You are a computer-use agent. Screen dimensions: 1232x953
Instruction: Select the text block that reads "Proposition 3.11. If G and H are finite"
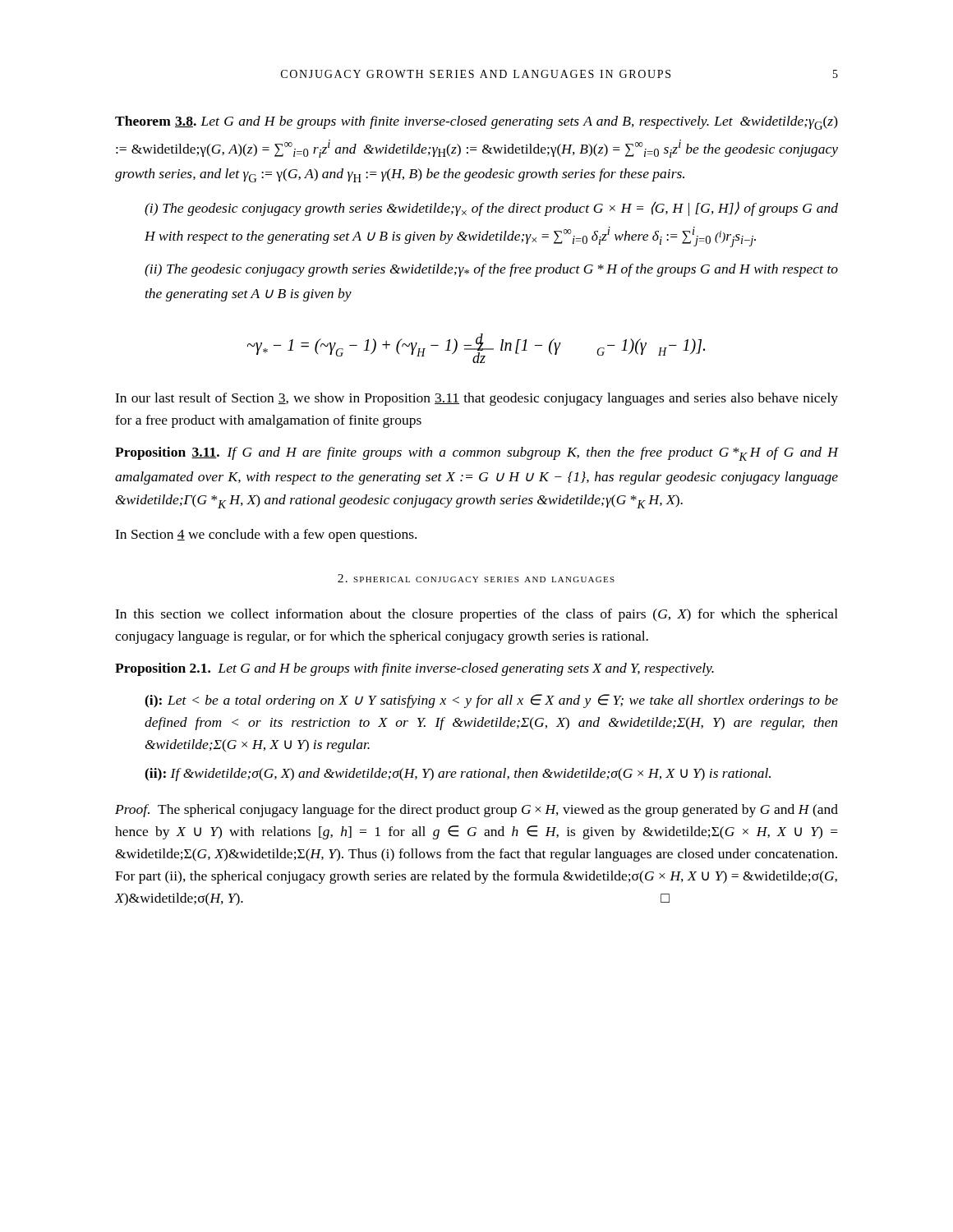[x=476, y=477]
